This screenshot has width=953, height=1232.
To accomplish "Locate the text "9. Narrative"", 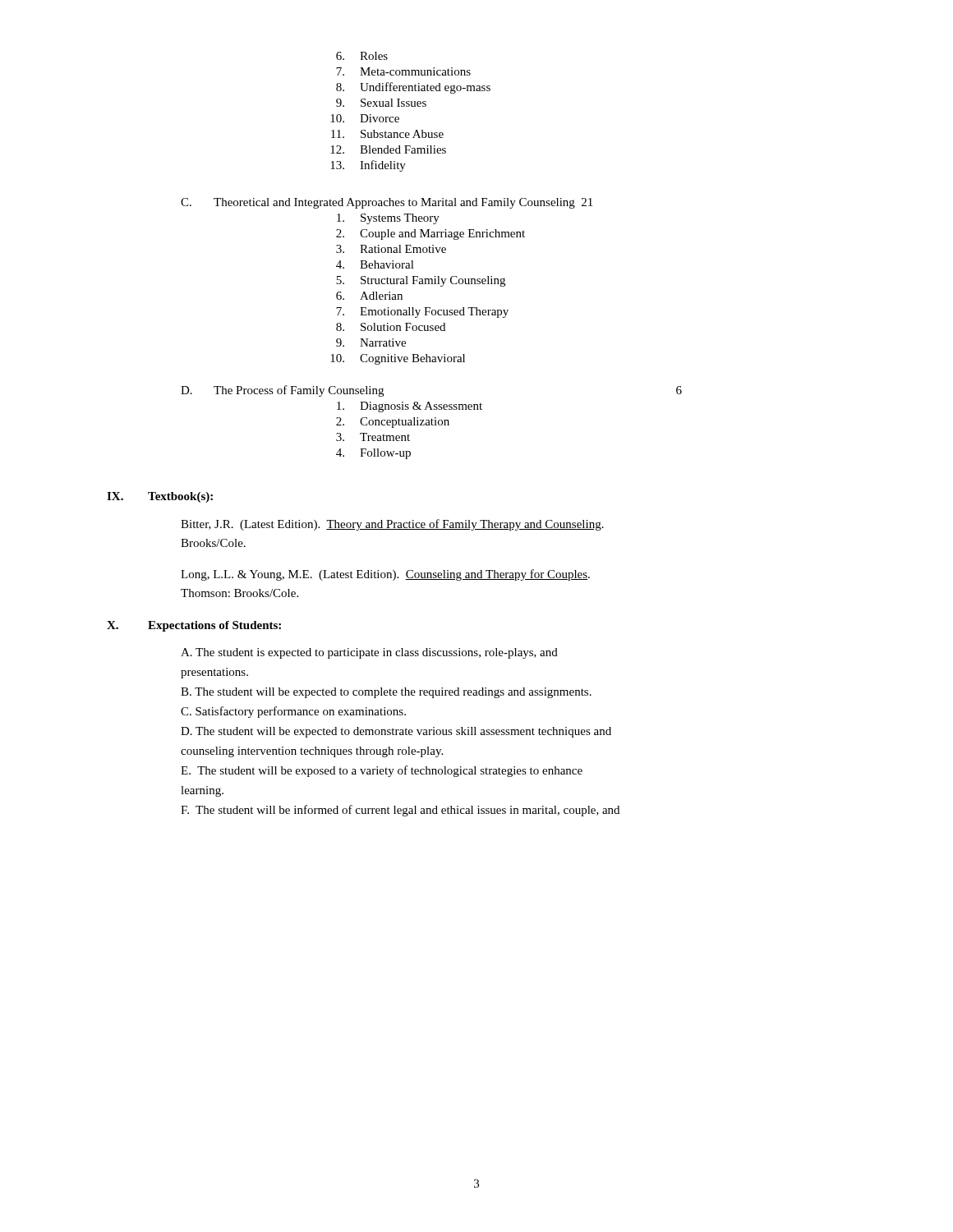I will coord(371,342).
